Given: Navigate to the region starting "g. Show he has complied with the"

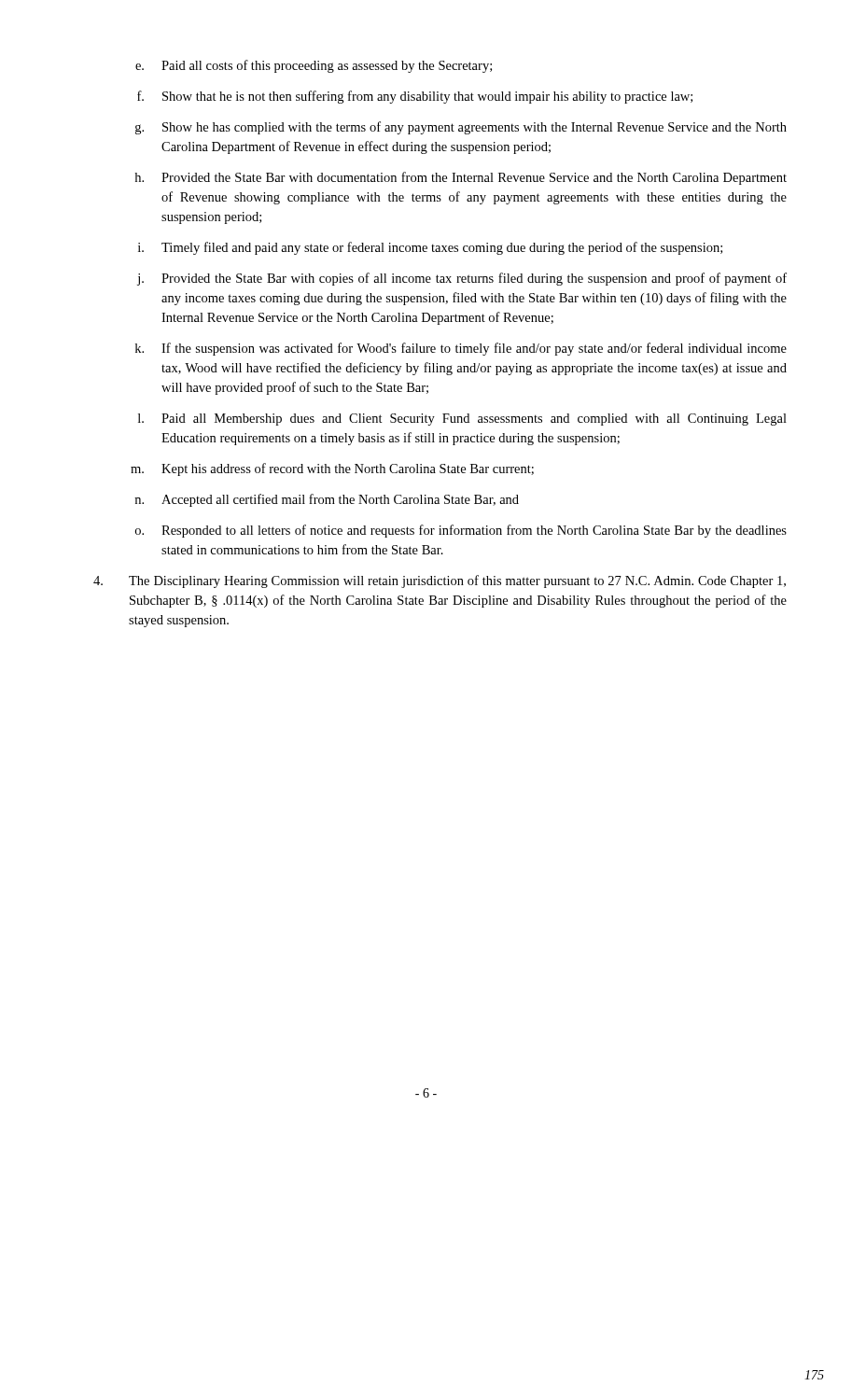Looking at the screenshot, I should (x=440, y=137).
